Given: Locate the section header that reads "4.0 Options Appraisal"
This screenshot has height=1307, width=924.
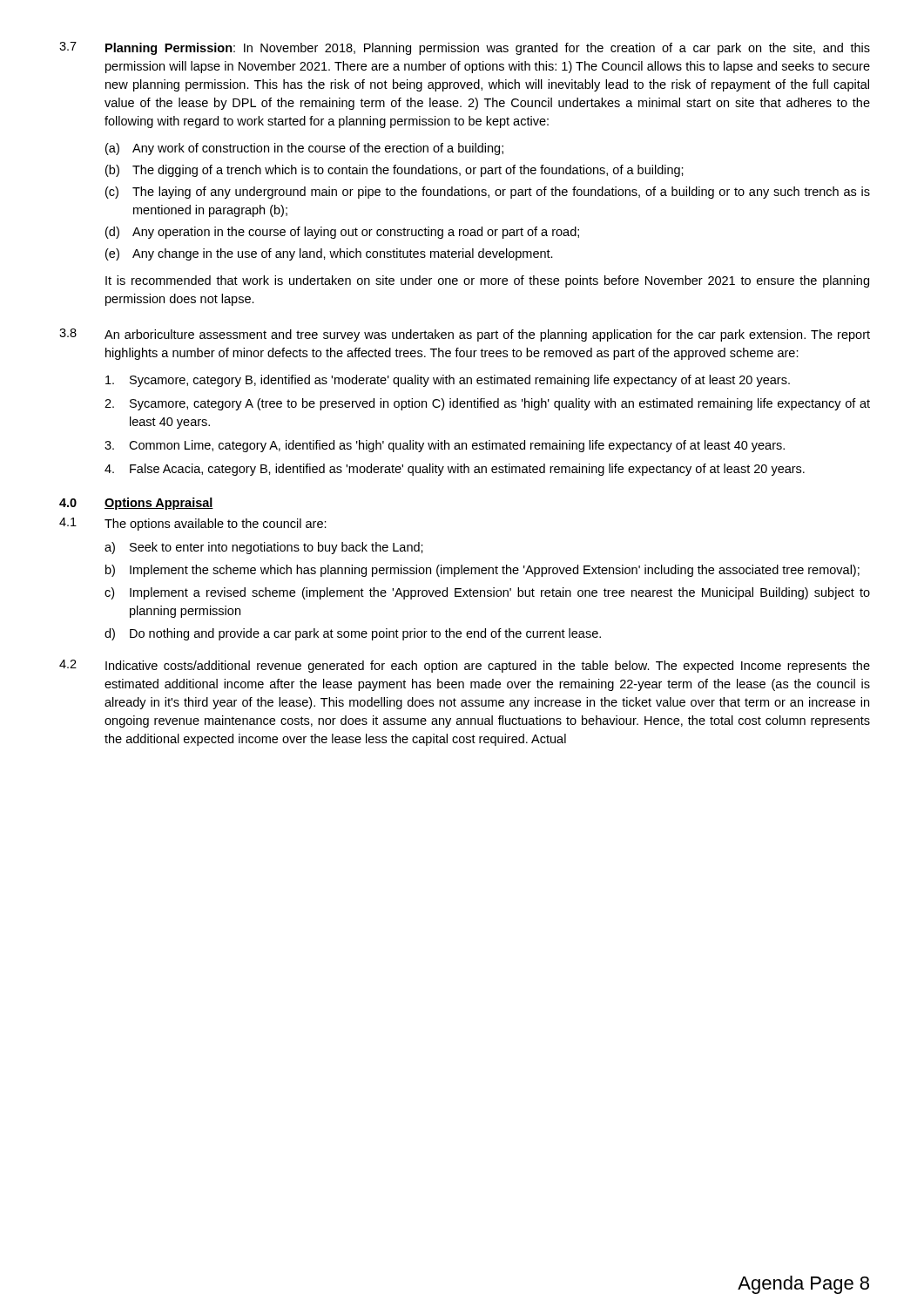Looking at the screenshot, I should click(x=136, y=503).
